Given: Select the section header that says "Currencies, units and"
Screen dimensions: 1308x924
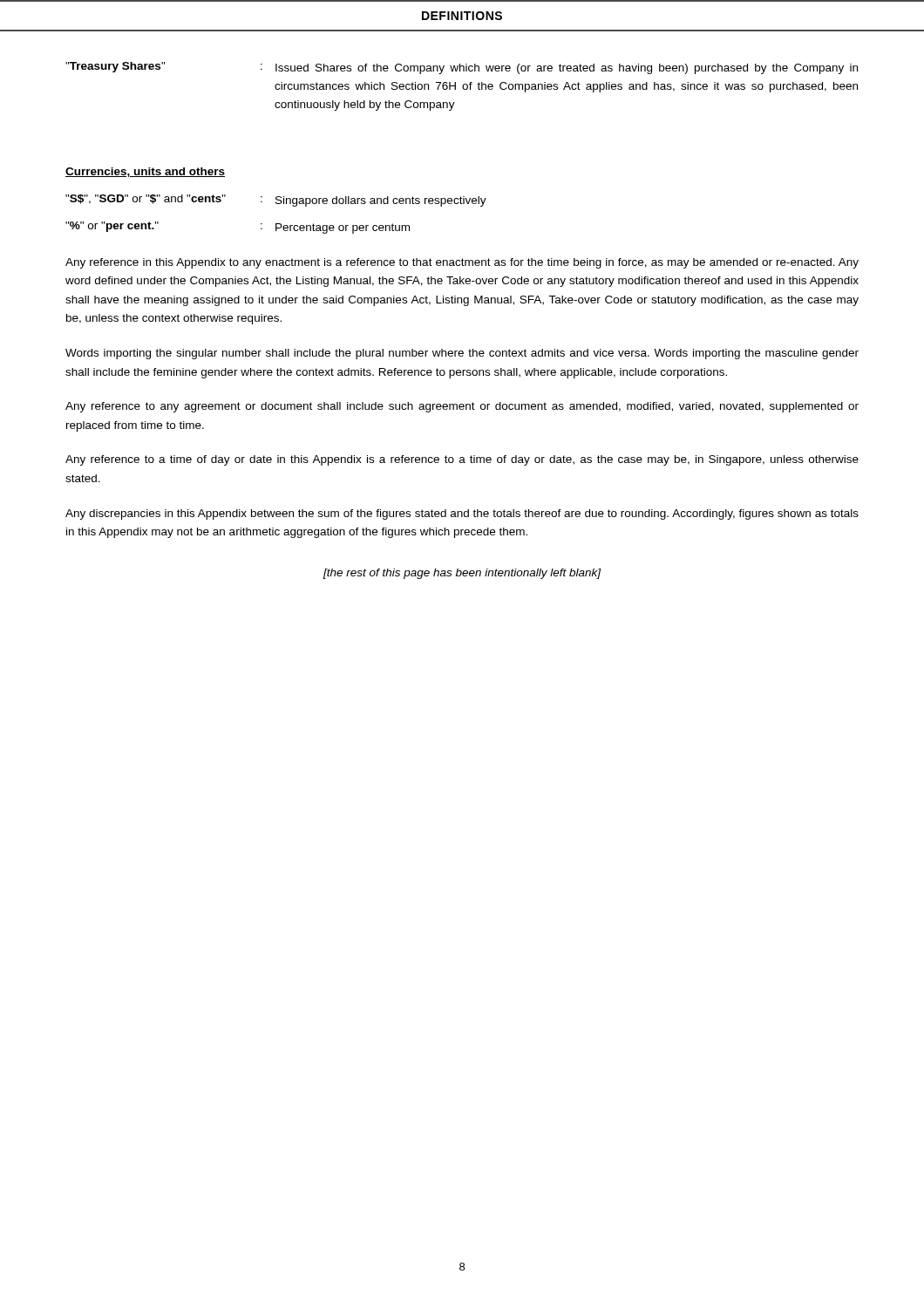Looking at the screenshot, I should click(x=145, y=171).
